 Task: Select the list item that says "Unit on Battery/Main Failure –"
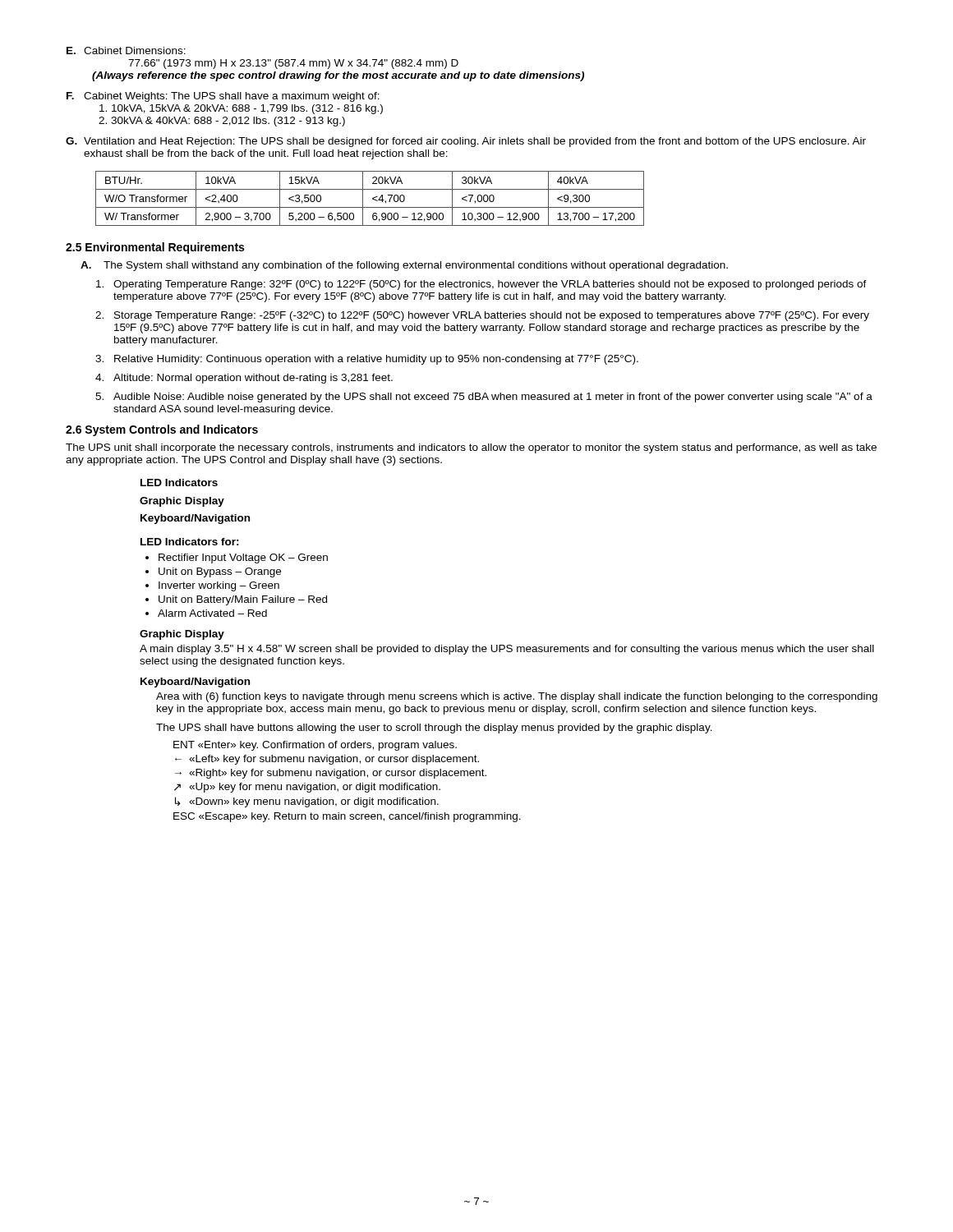tap(243, 599)
